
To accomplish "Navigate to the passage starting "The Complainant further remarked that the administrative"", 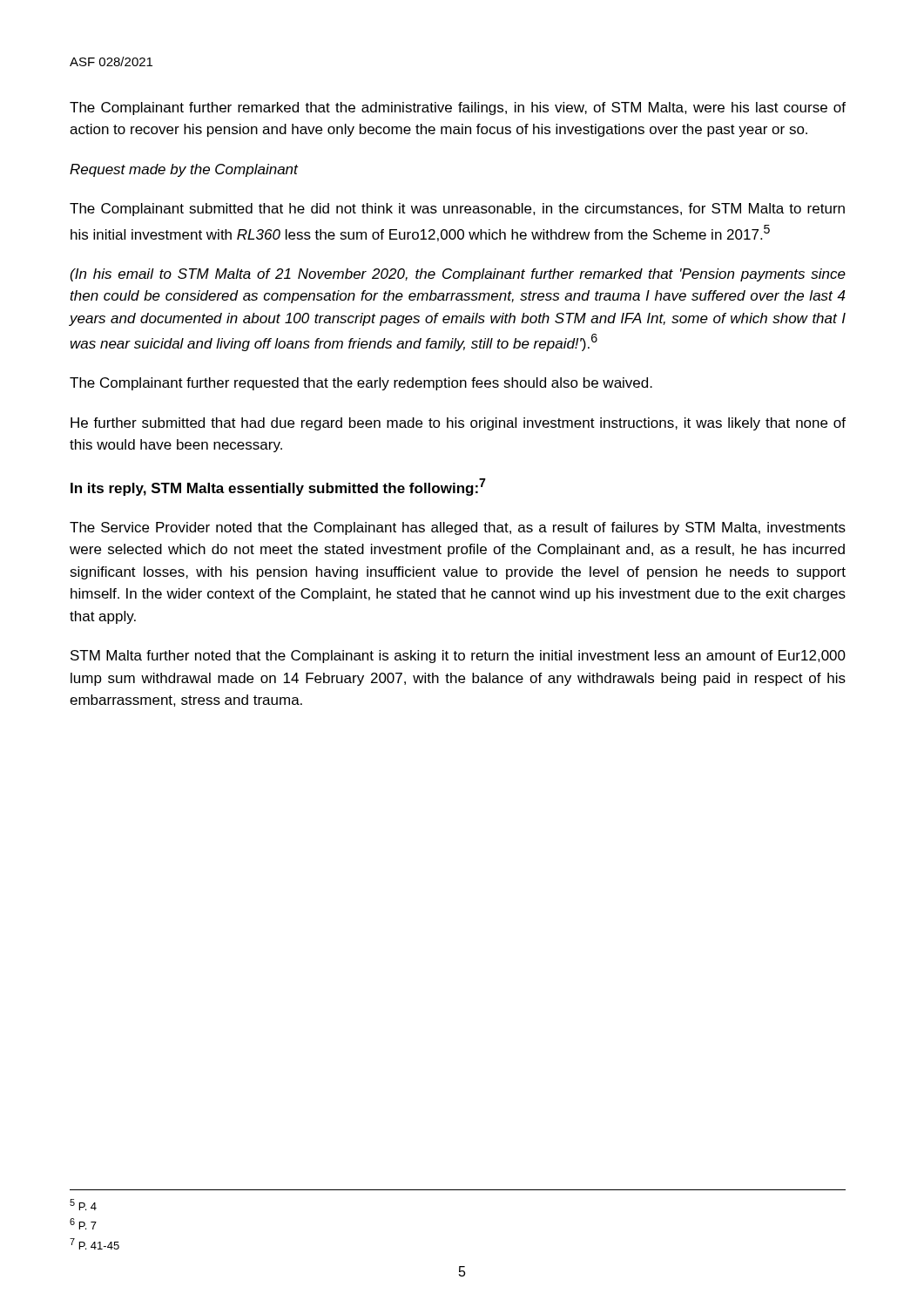I will (x=458, y=118).
